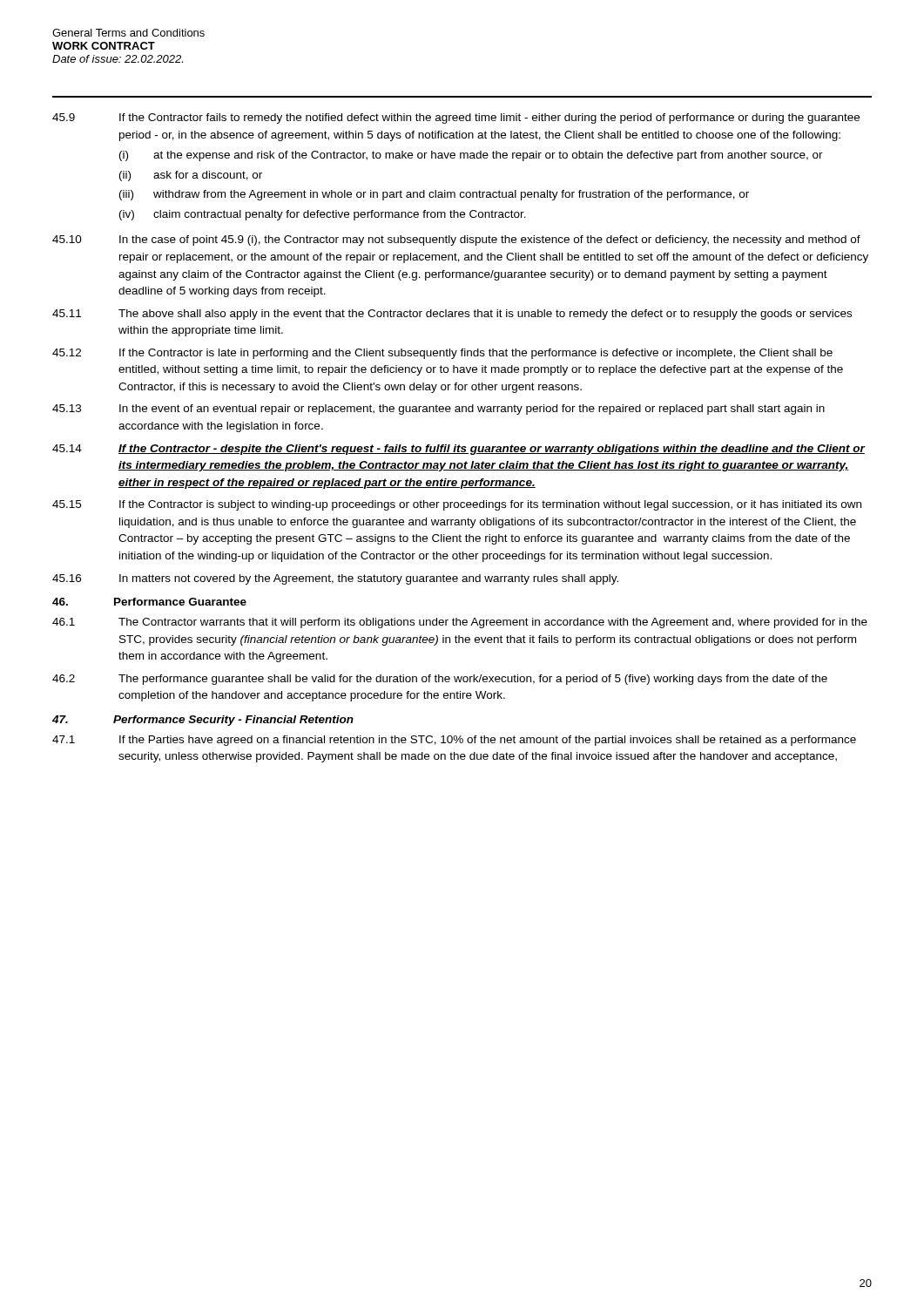Click where it says "46. Performance Guarantee"
Image resolution: width=924 pixels, height=1307 pixels.
click(149, 602)
